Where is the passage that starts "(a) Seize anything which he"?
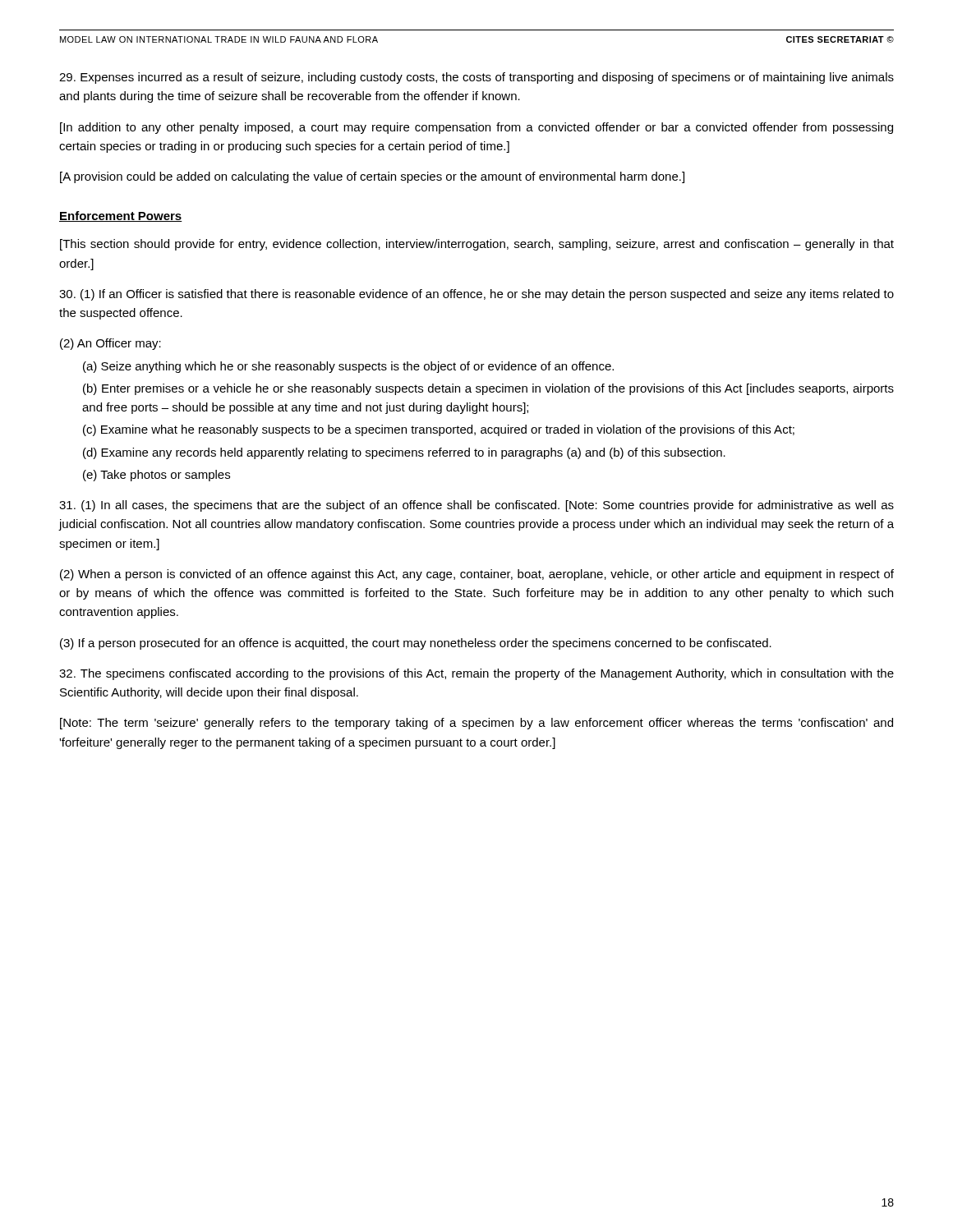Viewport: 953px width, 1232px height. (x=349, y=365)
